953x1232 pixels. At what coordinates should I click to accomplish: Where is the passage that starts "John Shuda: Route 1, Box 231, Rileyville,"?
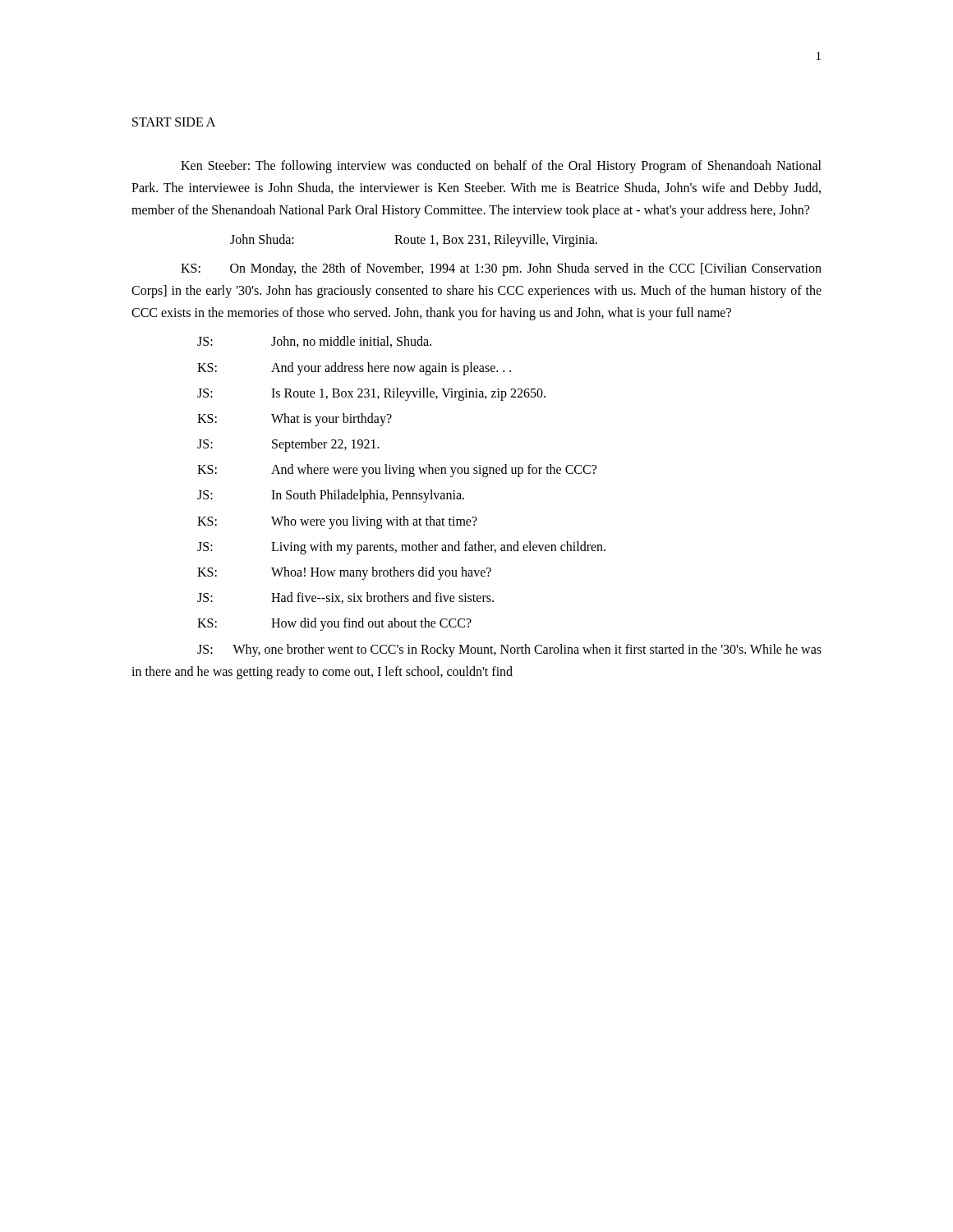476,239
